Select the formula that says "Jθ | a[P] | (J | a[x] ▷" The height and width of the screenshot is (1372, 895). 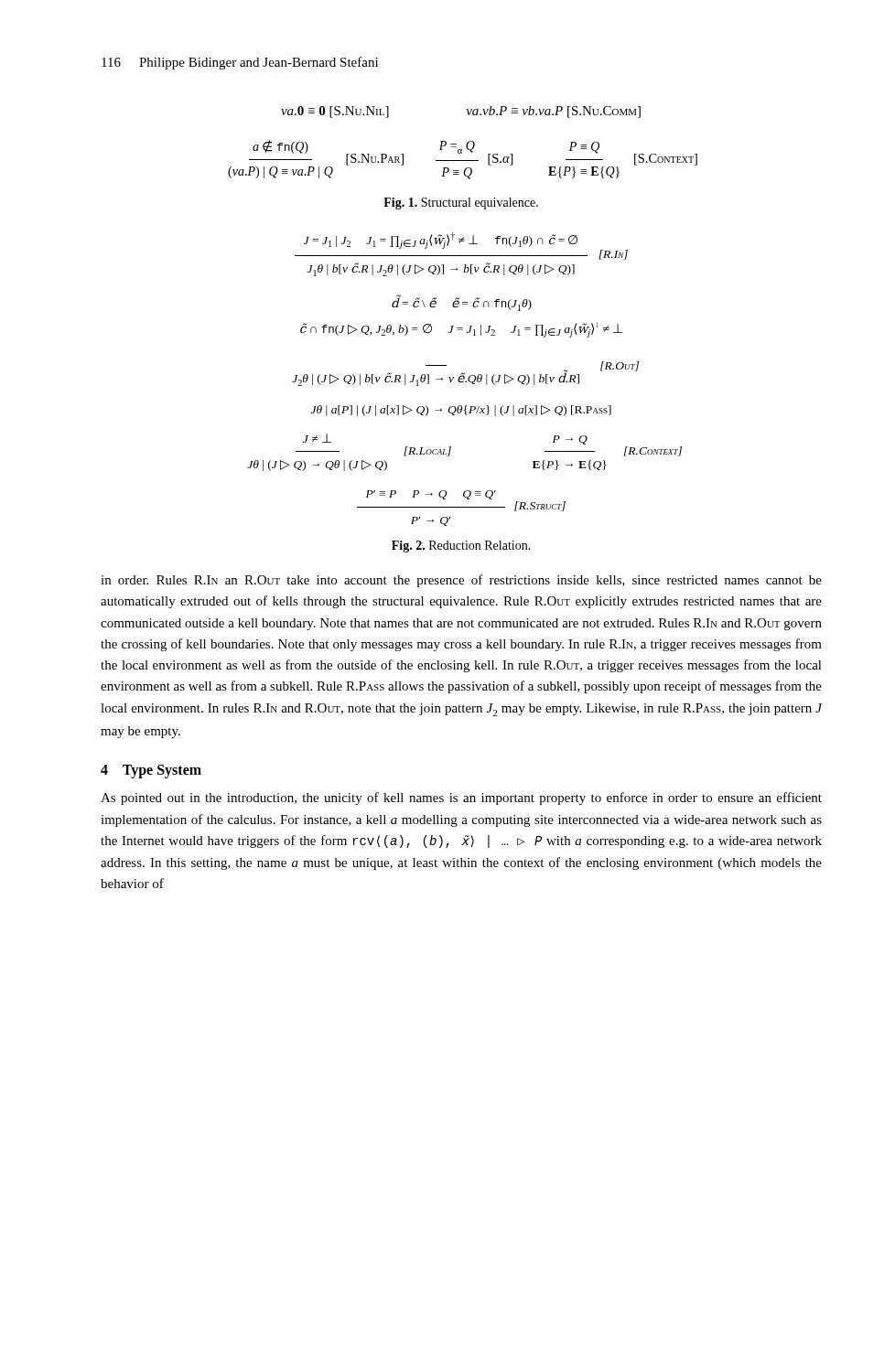tap(461, 410)
